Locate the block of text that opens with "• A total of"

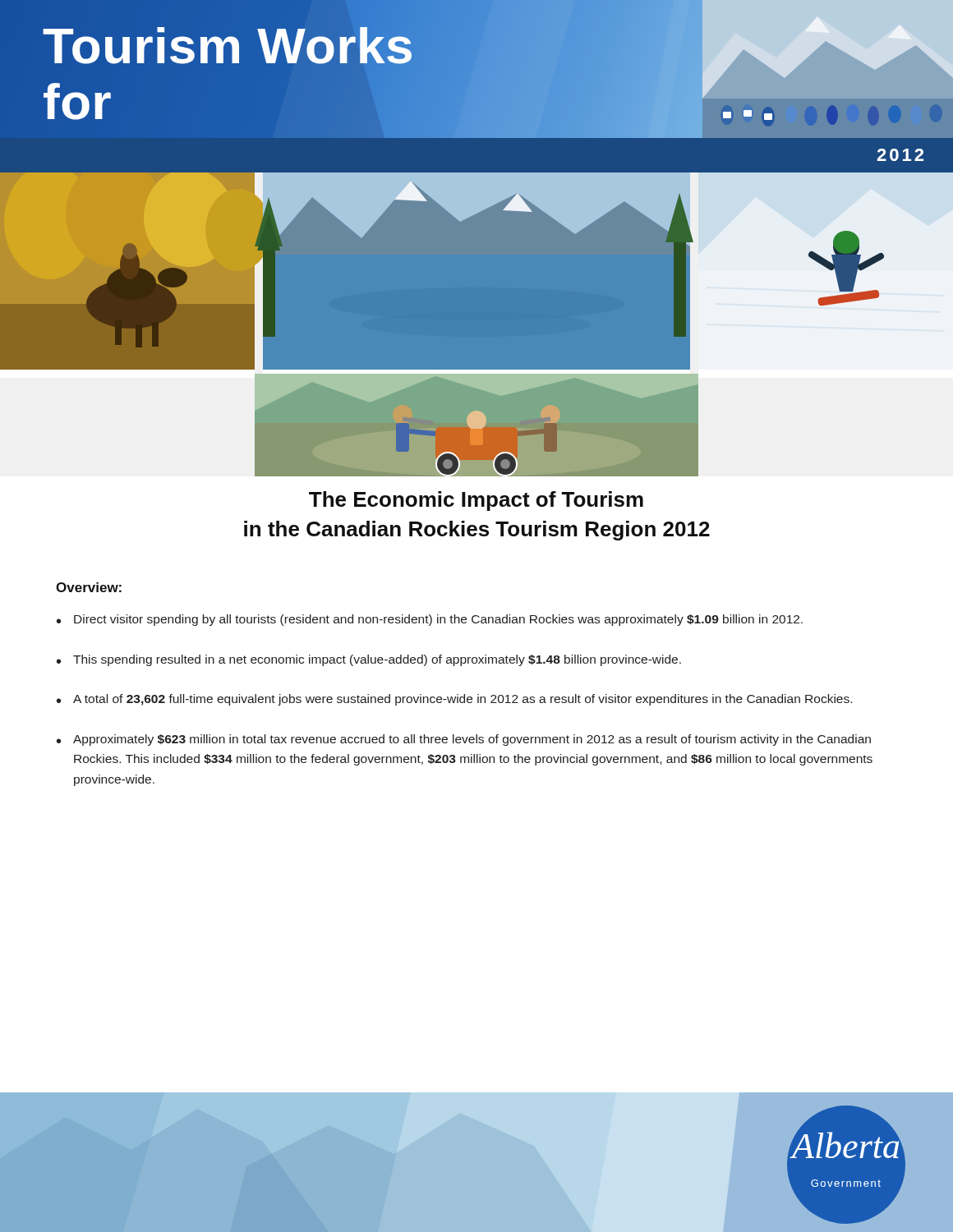[x=455, y=702]
